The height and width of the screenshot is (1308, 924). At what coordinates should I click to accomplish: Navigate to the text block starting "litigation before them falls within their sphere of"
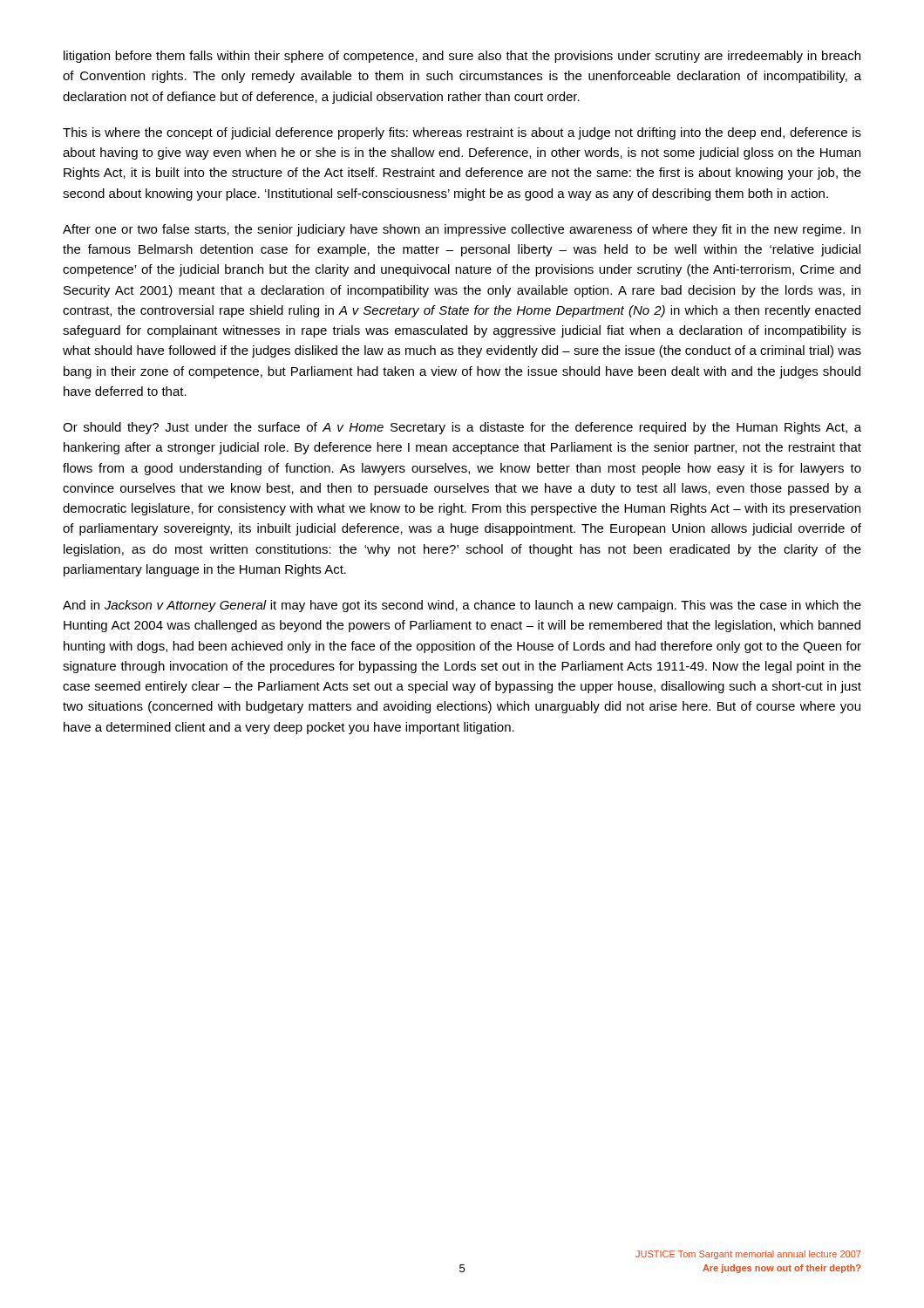click(x=462, y=76)
